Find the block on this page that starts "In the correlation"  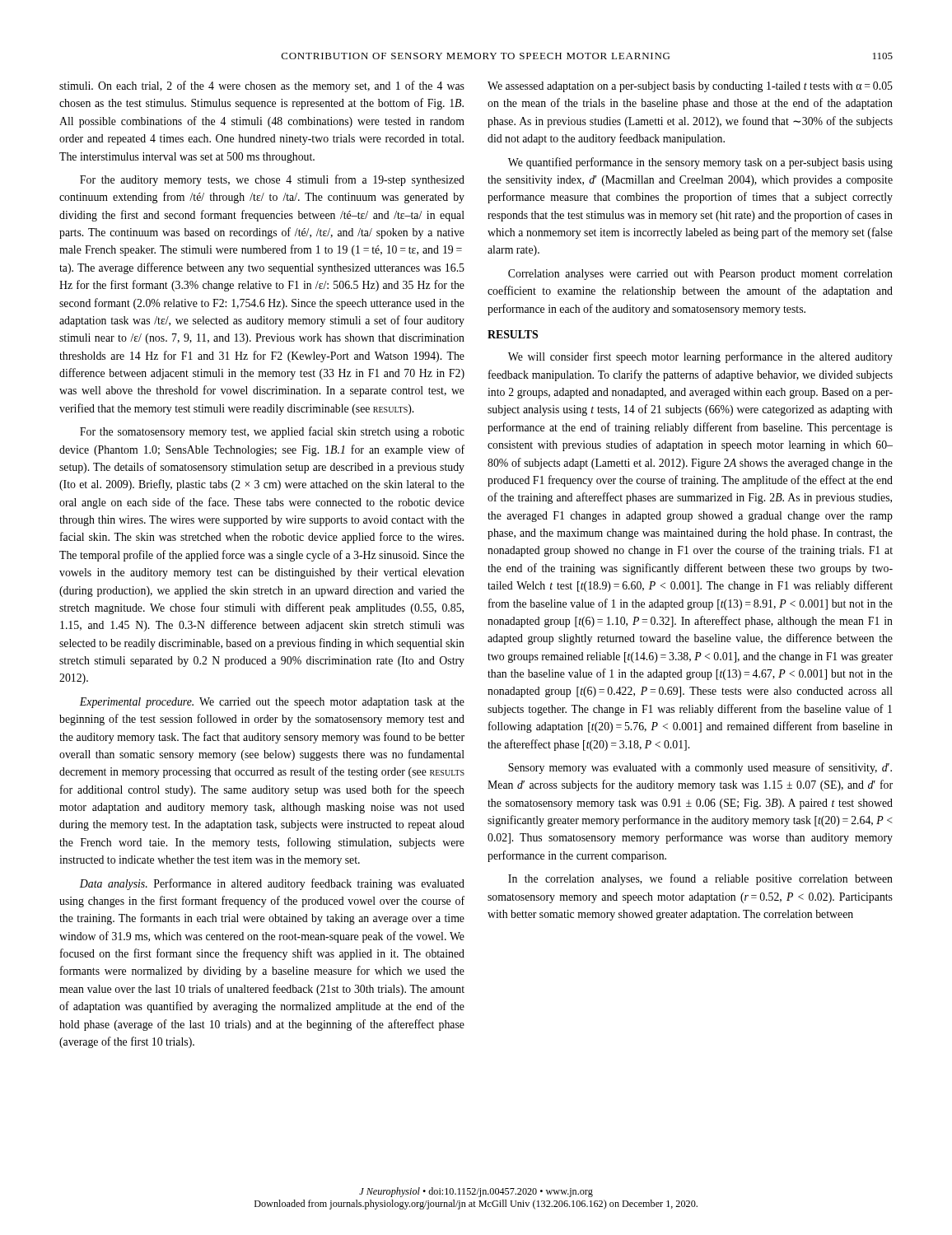[x=690, y=897]
